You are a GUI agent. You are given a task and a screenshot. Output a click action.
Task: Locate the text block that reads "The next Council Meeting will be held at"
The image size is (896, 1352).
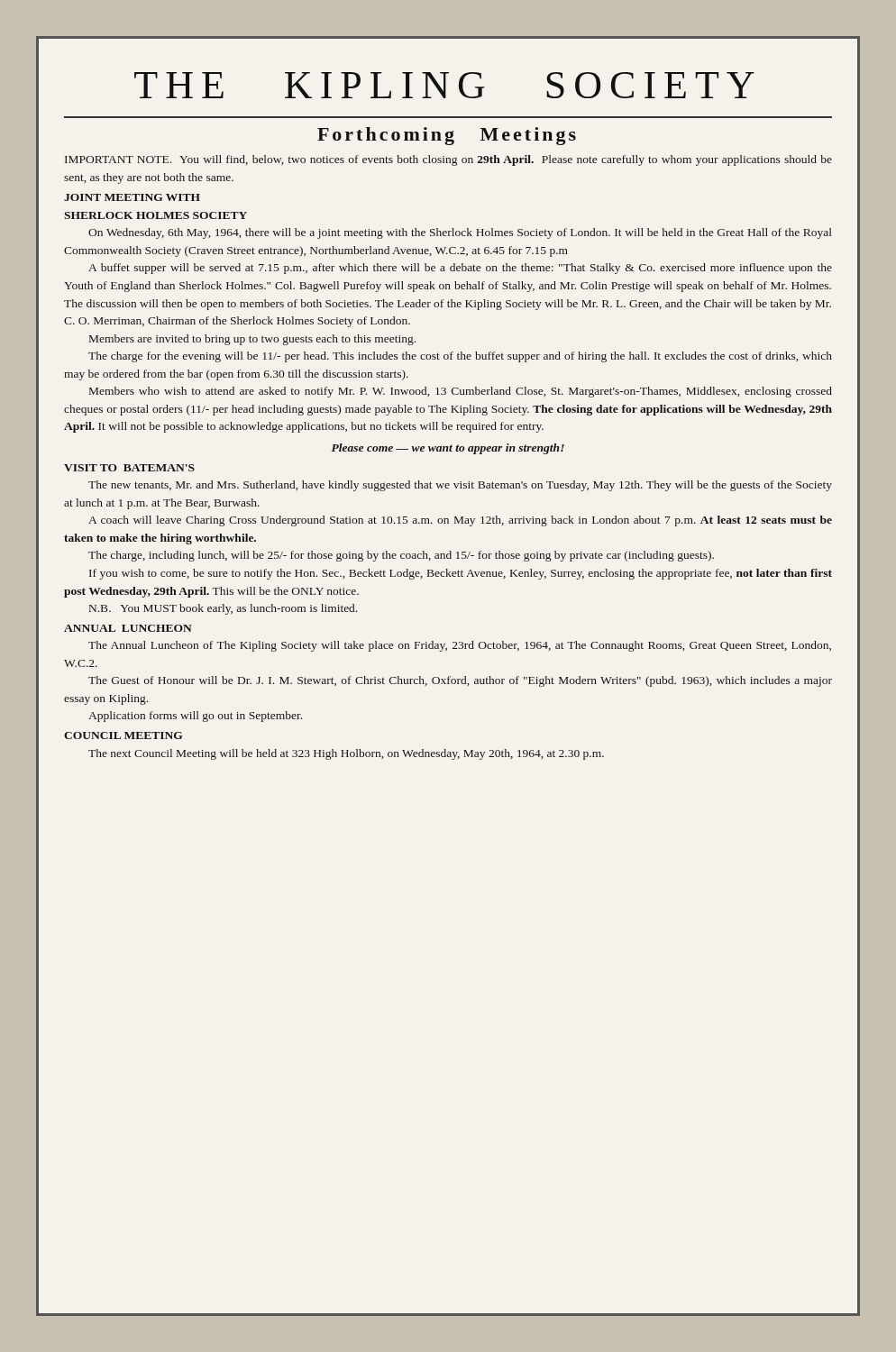[448, 753]
